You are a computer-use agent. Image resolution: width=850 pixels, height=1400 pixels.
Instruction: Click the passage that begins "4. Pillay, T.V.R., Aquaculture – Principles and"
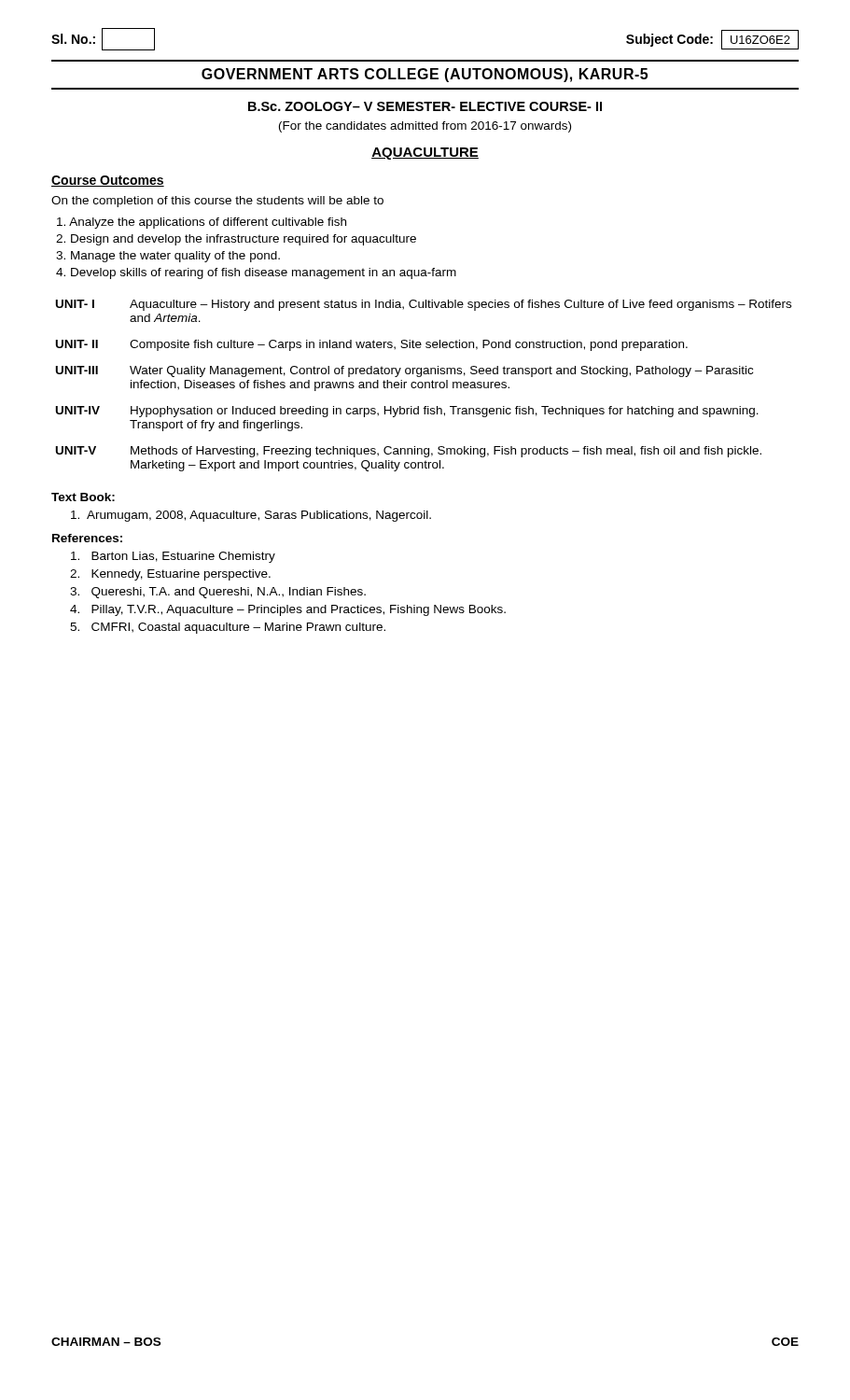(288, 609)
